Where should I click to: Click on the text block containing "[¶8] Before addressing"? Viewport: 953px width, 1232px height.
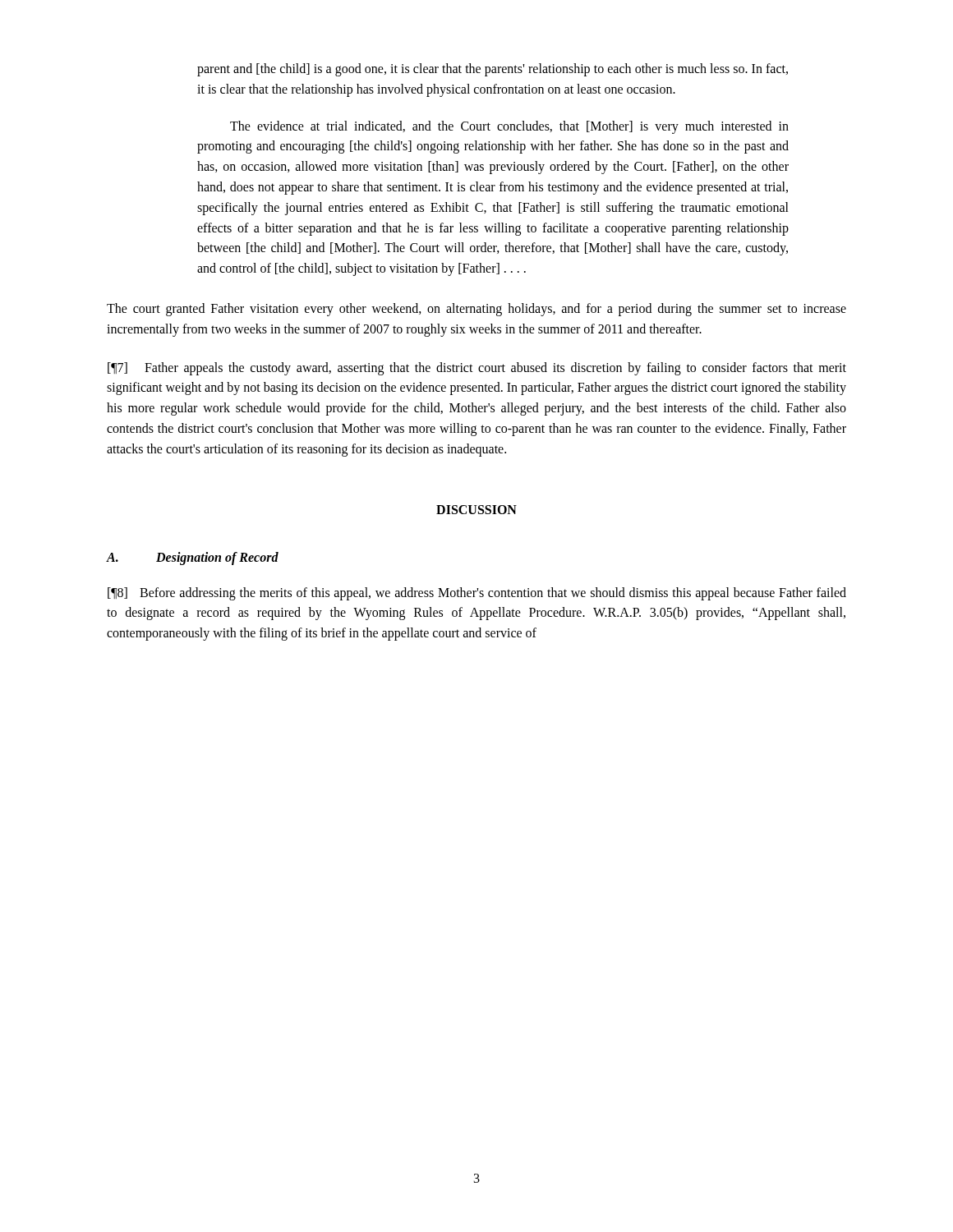(476, 613)
